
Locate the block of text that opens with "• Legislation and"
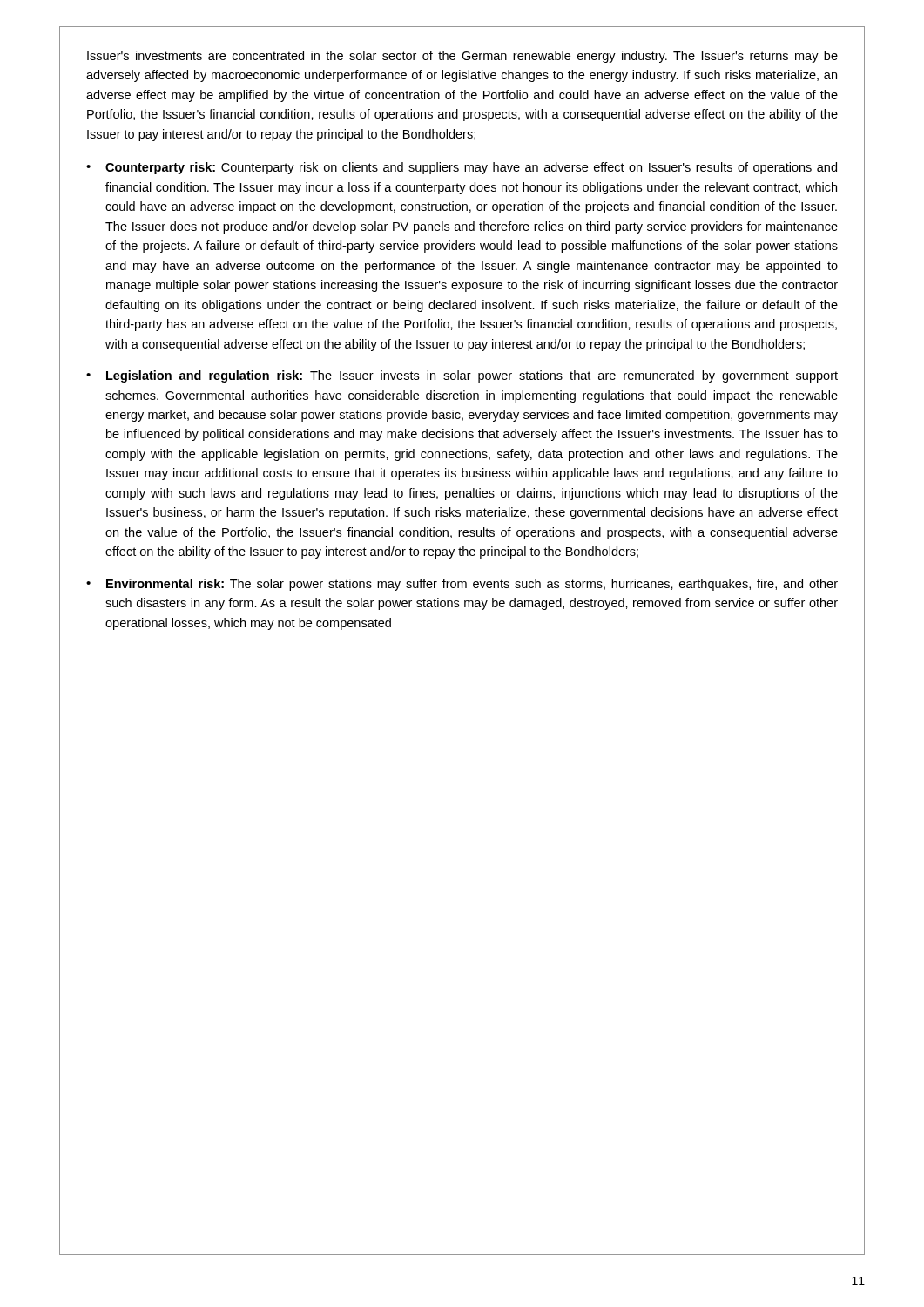[x=462, y=464]
